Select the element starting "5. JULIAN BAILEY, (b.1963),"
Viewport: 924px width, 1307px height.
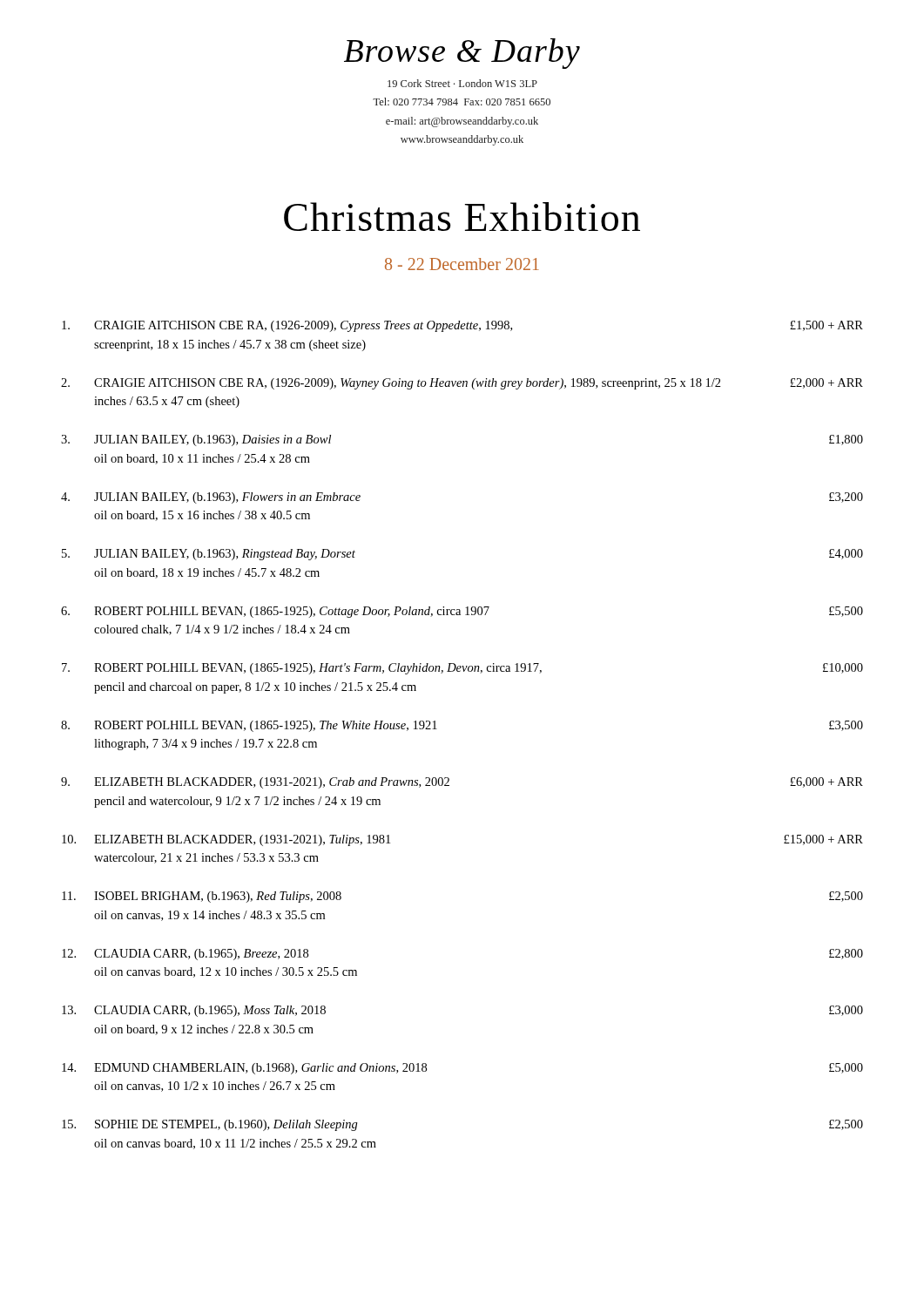click(x=229, y=555)
